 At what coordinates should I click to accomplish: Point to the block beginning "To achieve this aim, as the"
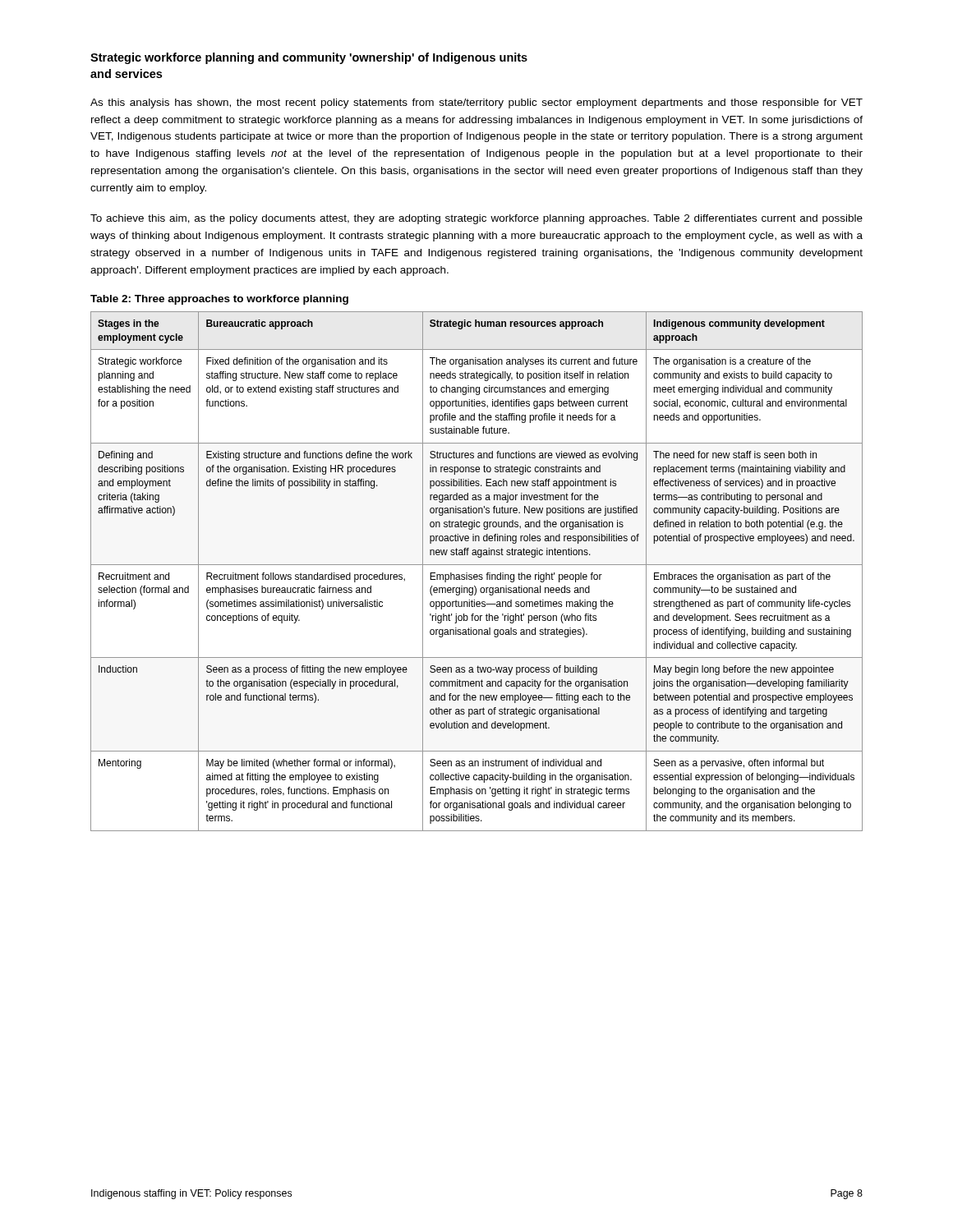point(476,244)
